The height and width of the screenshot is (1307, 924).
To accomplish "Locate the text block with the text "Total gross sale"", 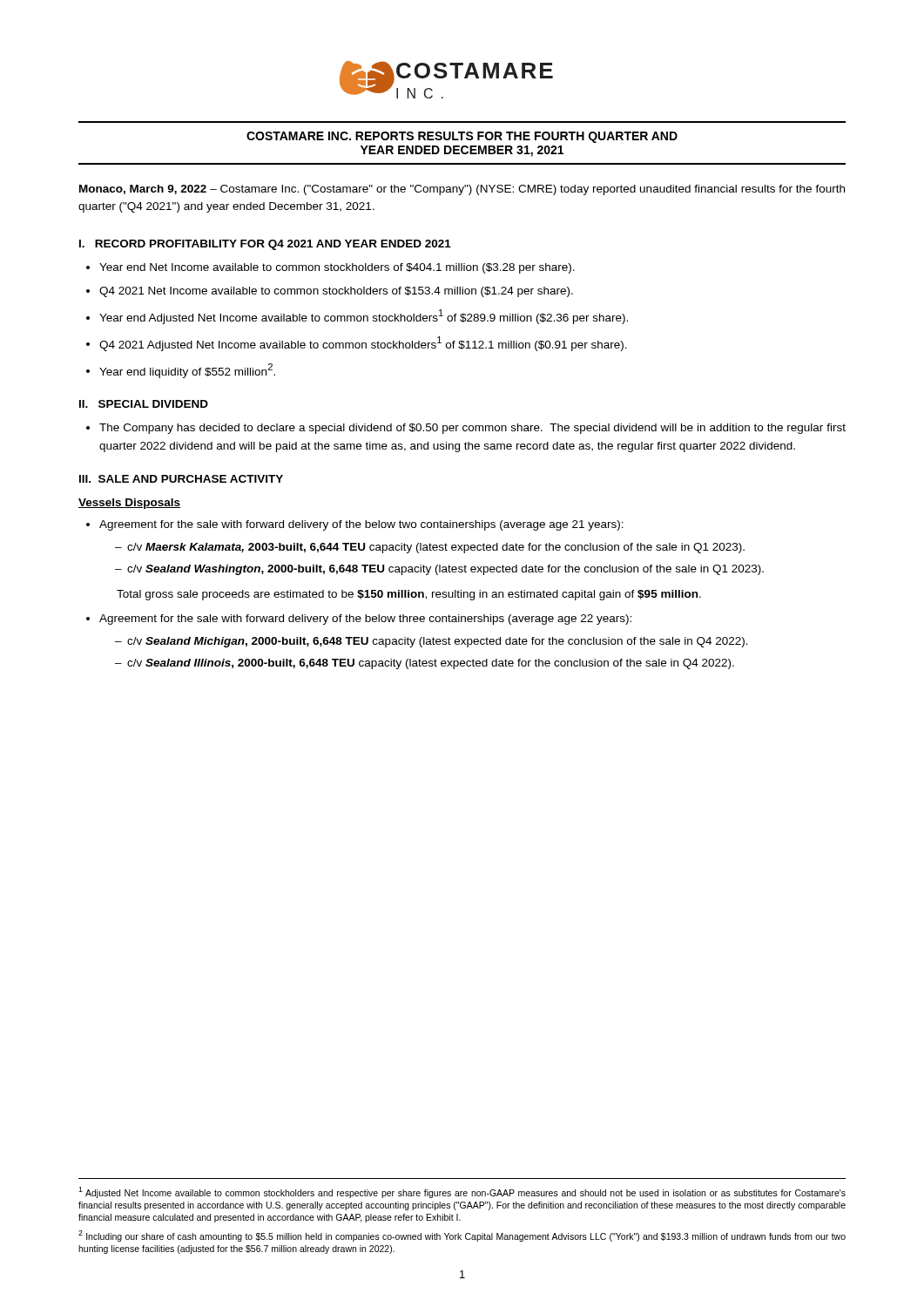I will pos(409,593).
